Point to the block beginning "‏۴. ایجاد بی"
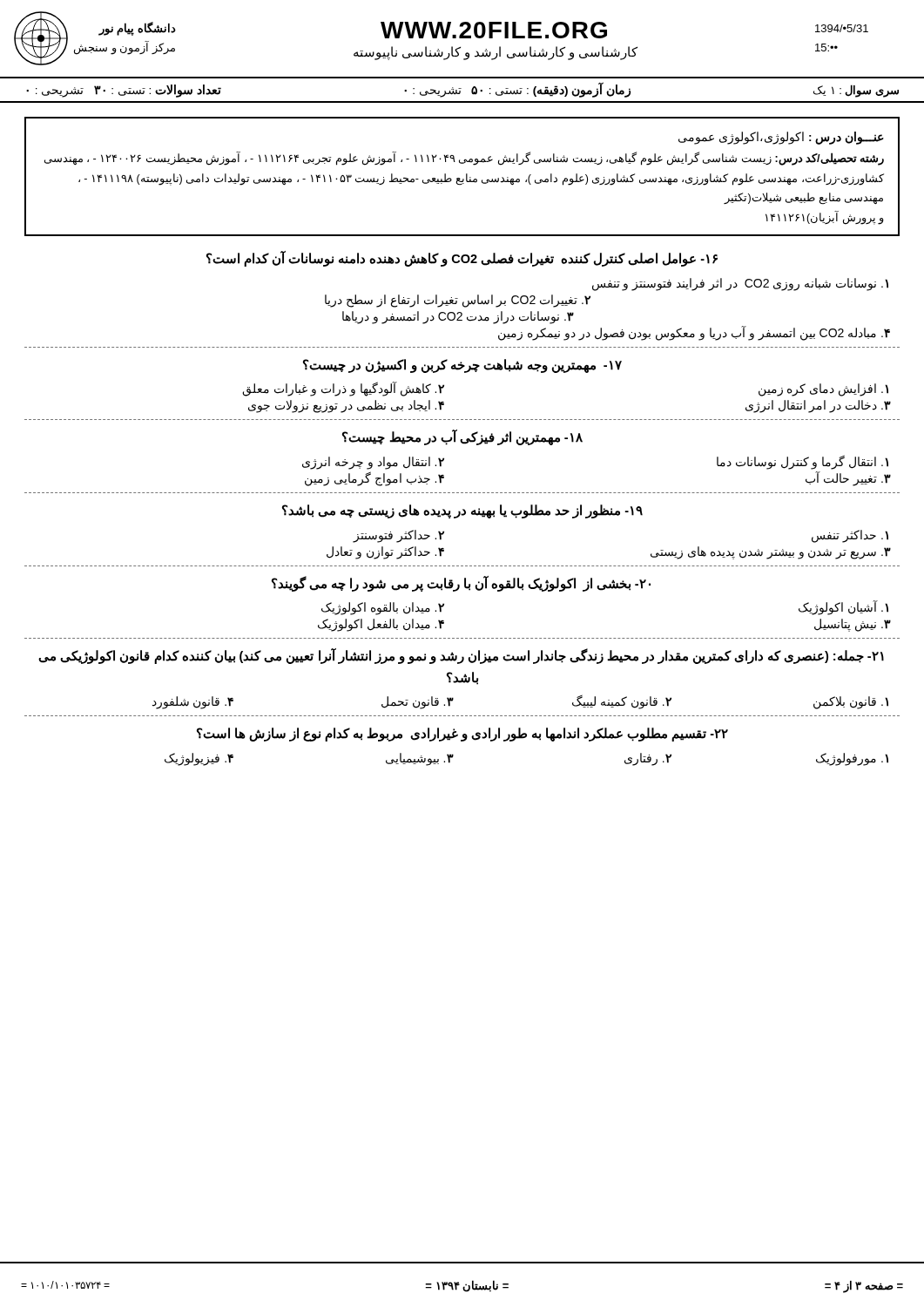This screenshot has width=924, height=1307. tap(346, 405)
